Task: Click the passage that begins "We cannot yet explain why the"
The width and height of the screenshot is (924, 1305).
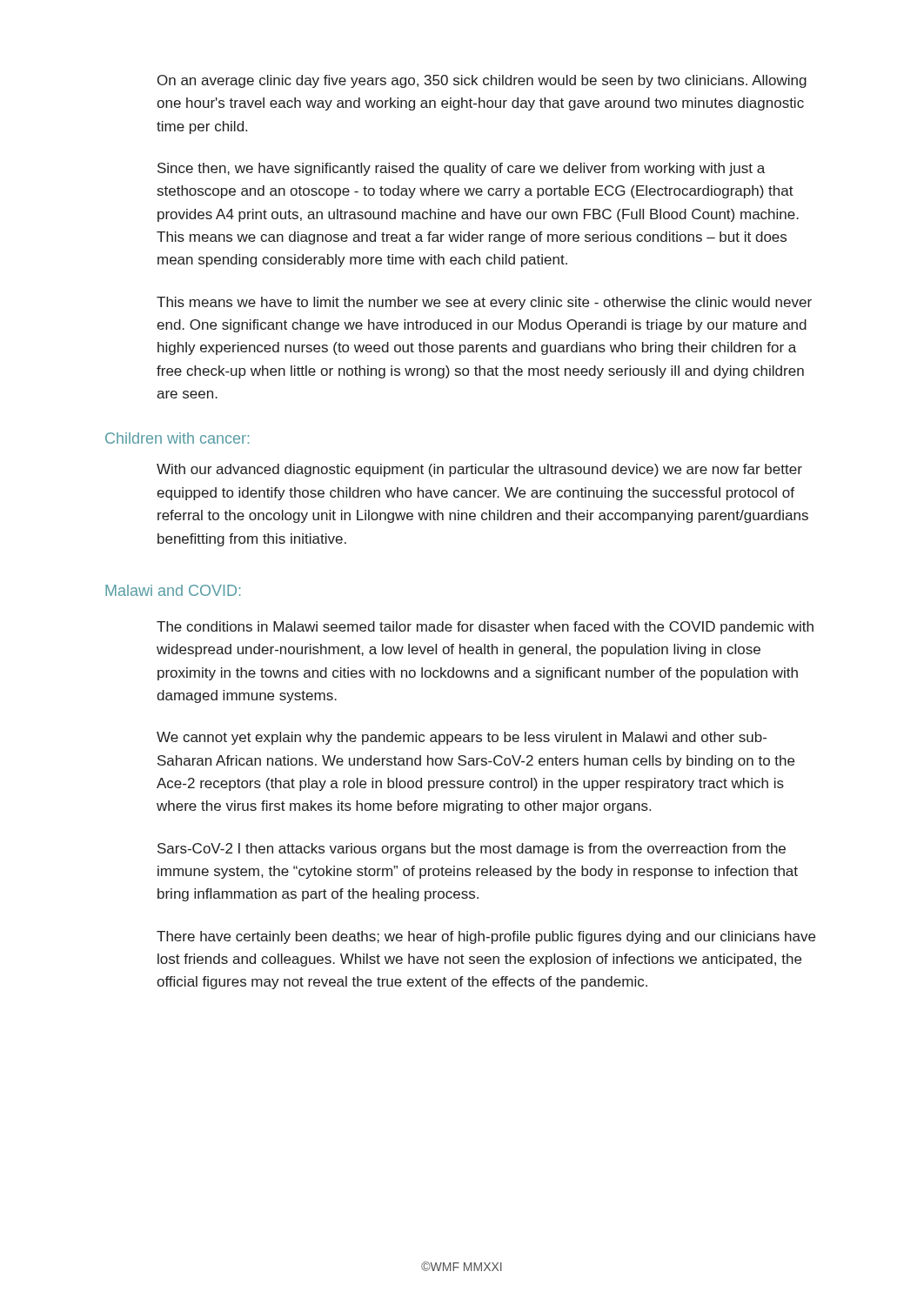Action: [x=476, y=772]
